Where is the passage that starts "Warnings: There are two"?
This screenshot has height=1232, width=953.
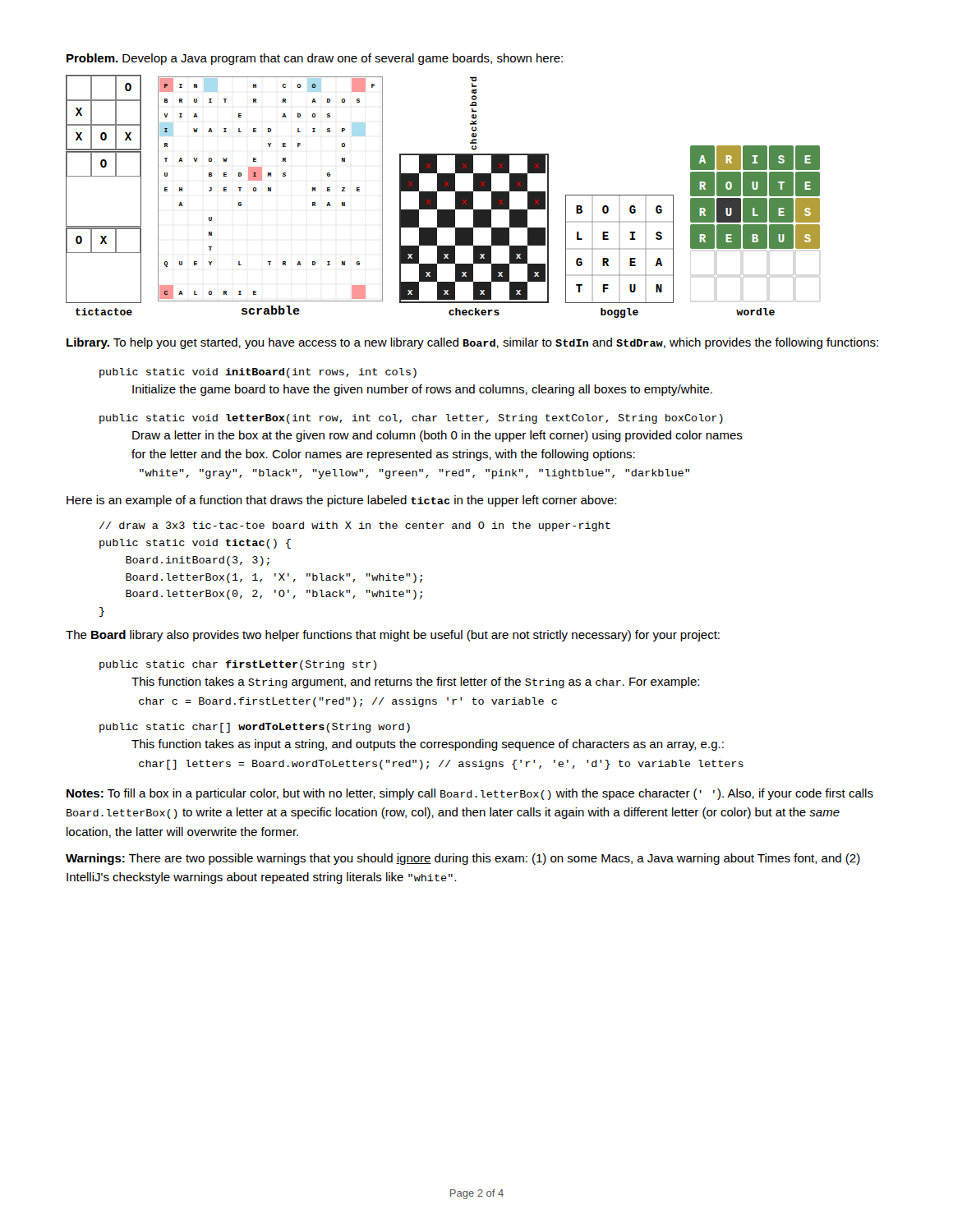point(463,868)
